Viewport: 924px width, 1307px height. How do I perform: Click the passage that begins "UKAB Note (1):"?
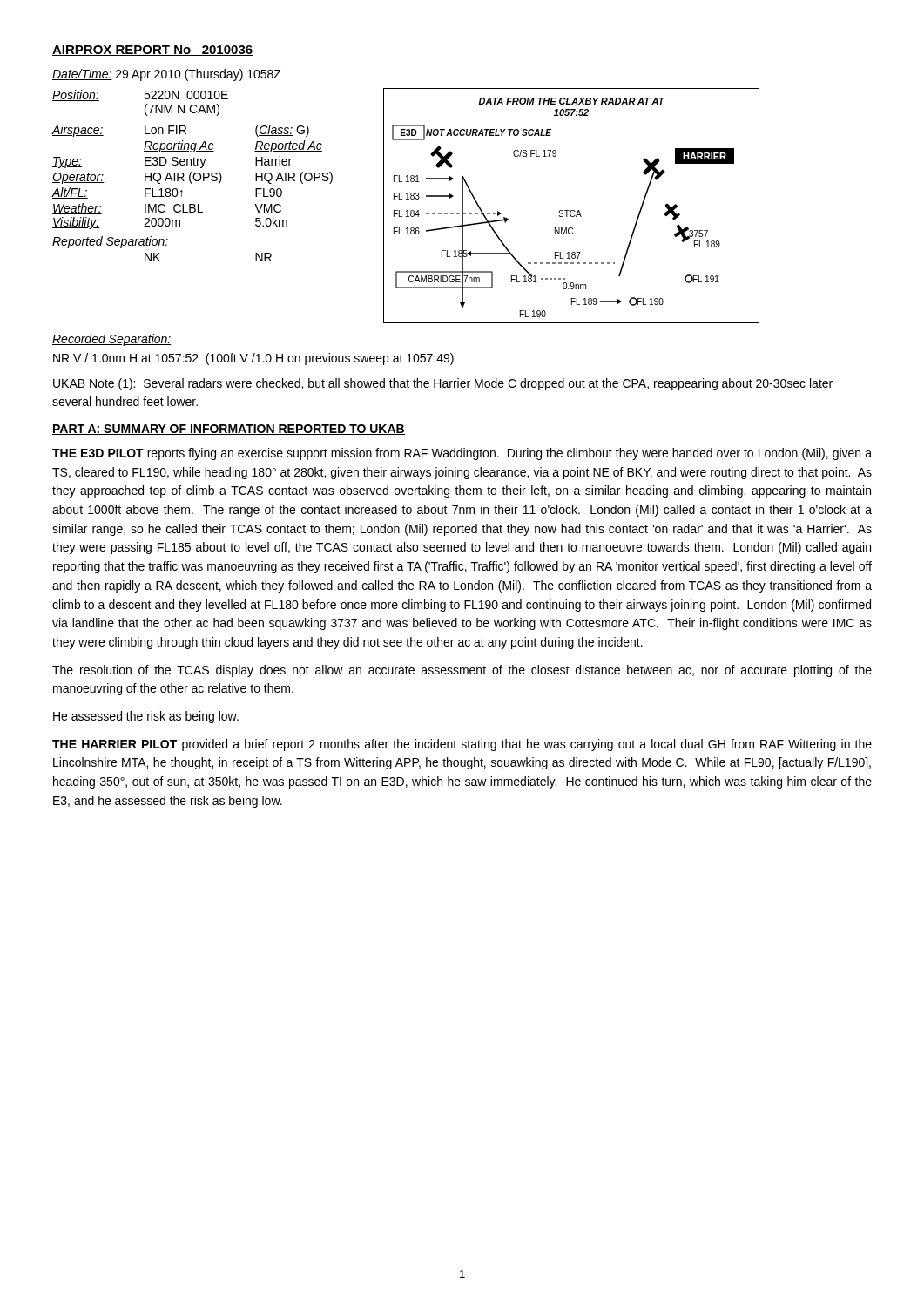[443, 393]
